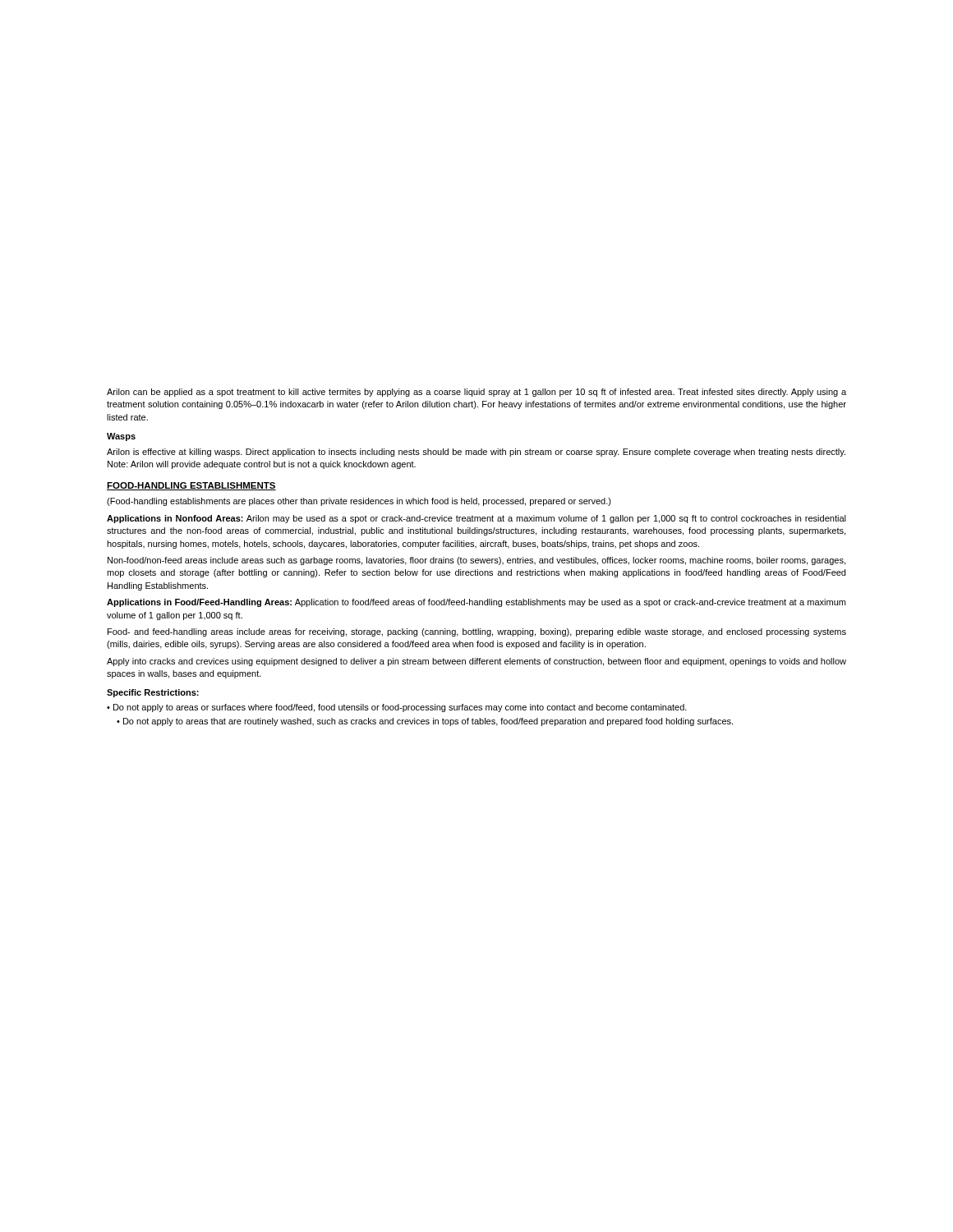Click on the text block with the text "Non-food/non-feed areas include areas such"
Viewport: 953px width, 1232px height.
[x=476, y=573]
